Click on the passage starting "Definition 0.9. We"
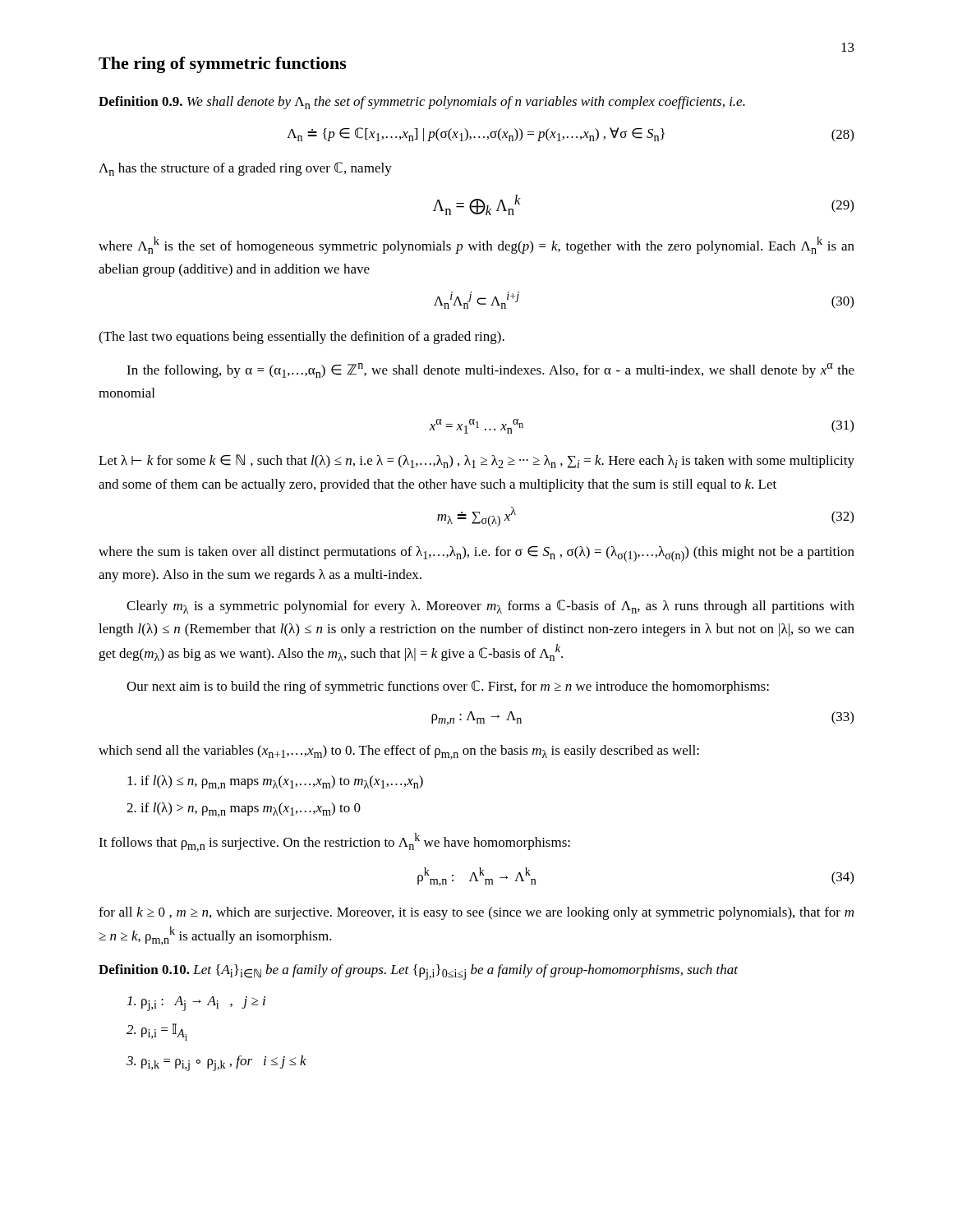Image resolution: width=953 pixels, height=1232 pixels. tap(476, 103)
